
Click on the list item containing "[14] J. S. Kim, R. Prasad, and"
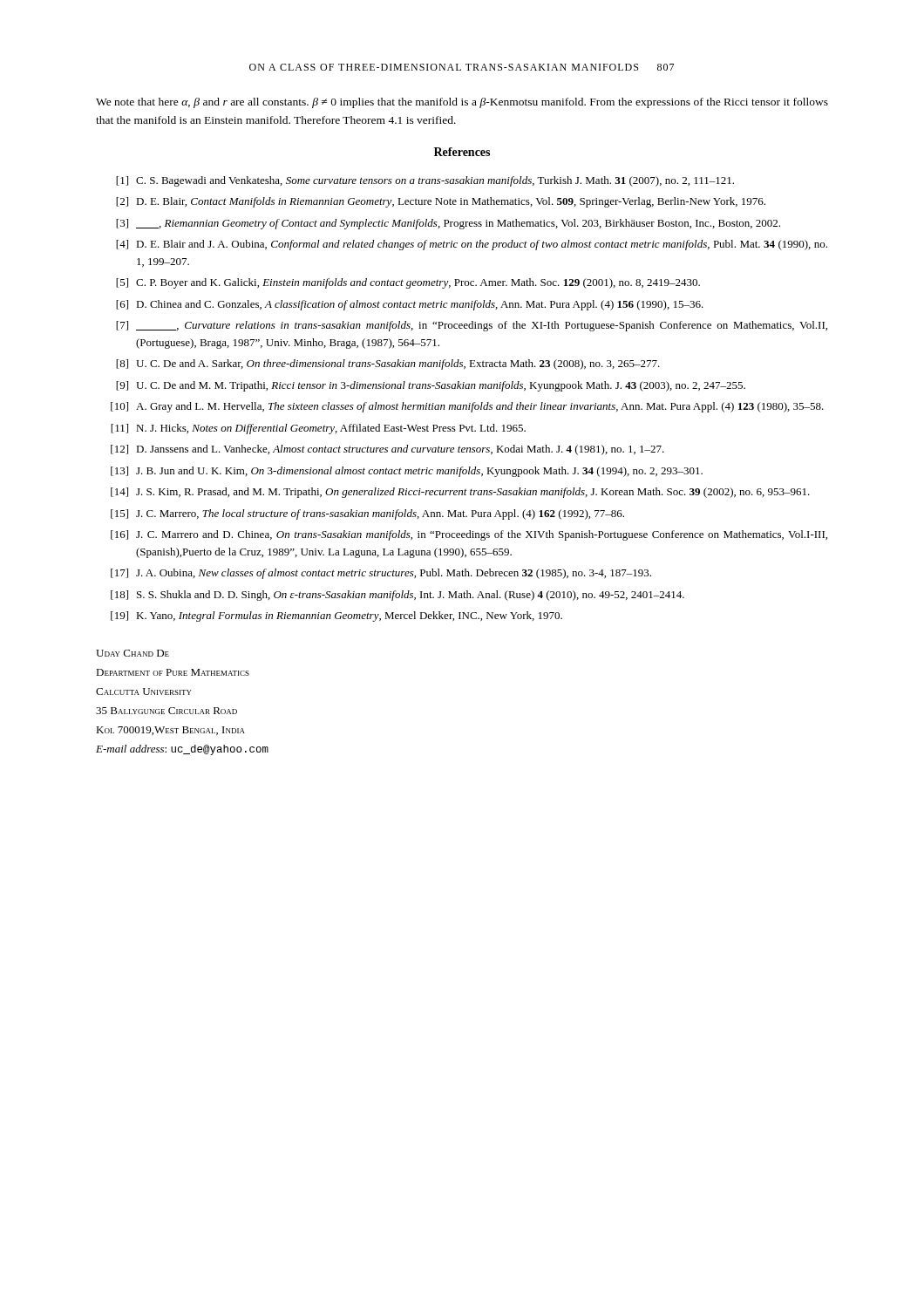[462, 492]
